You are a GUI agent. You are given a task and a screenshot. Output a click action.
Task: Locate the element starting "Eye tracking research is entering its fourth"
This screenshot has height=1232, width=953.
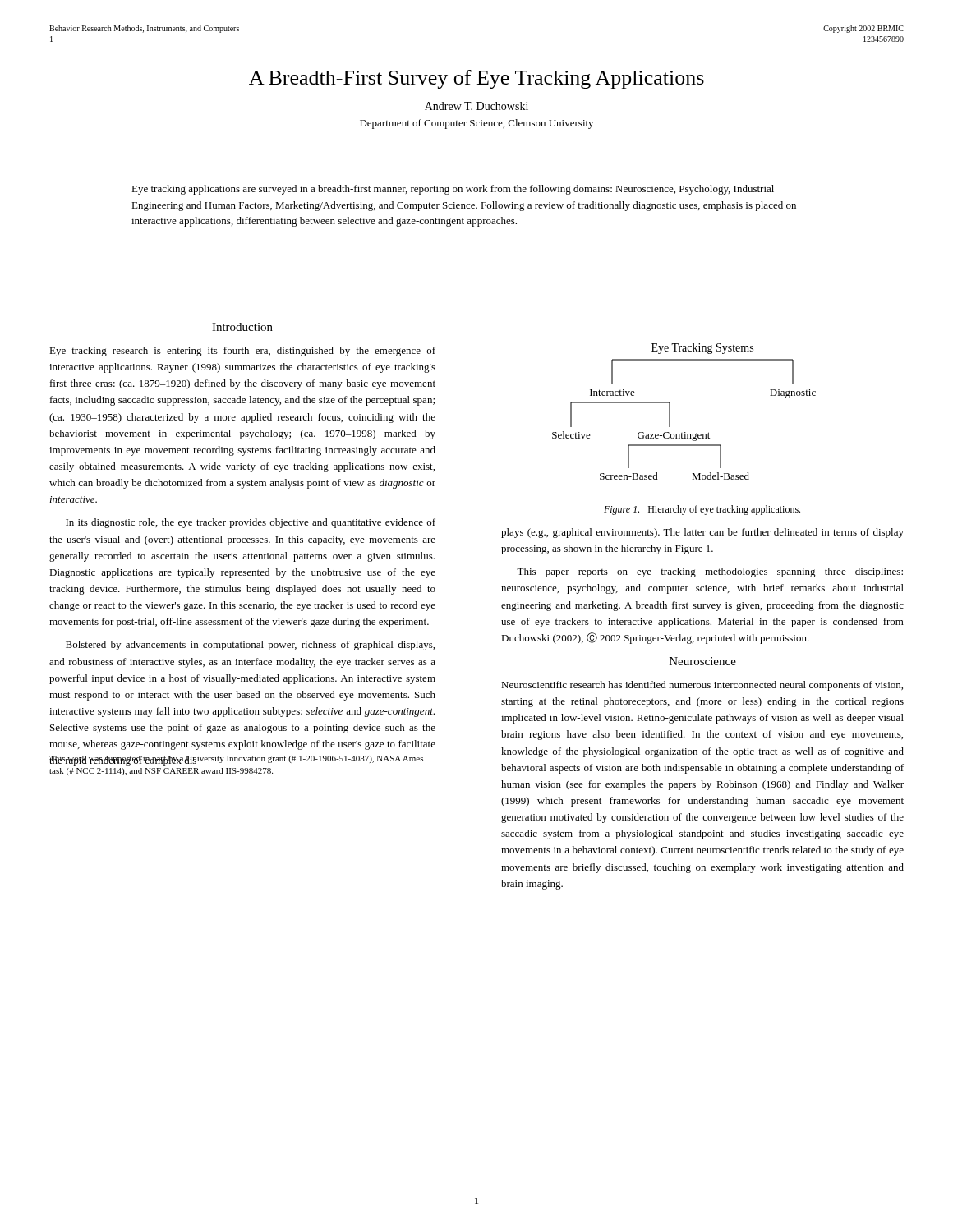pyautogui.click(x=242, y=556)
